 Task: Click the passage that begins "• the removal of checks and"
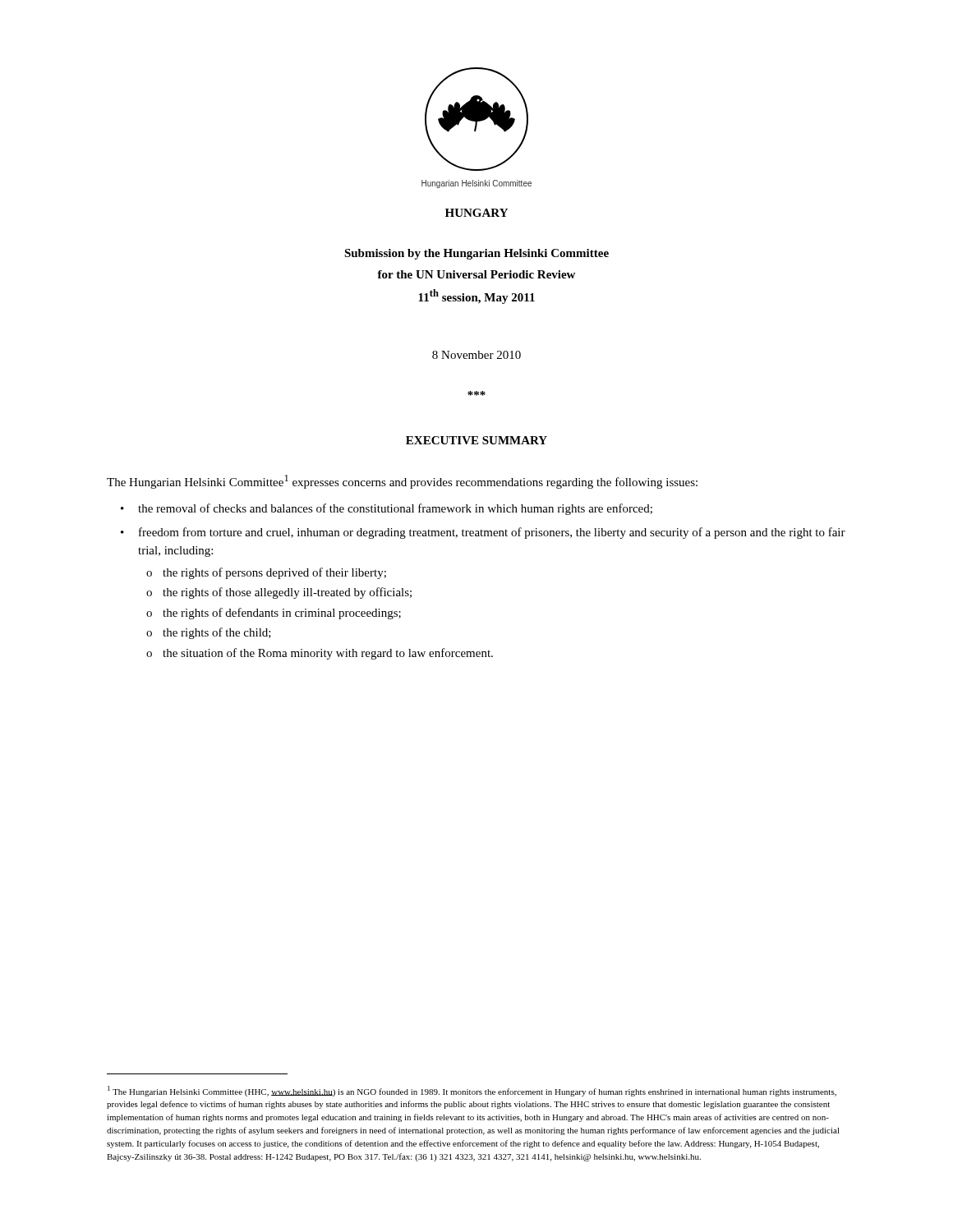click(x=395, y=509)
